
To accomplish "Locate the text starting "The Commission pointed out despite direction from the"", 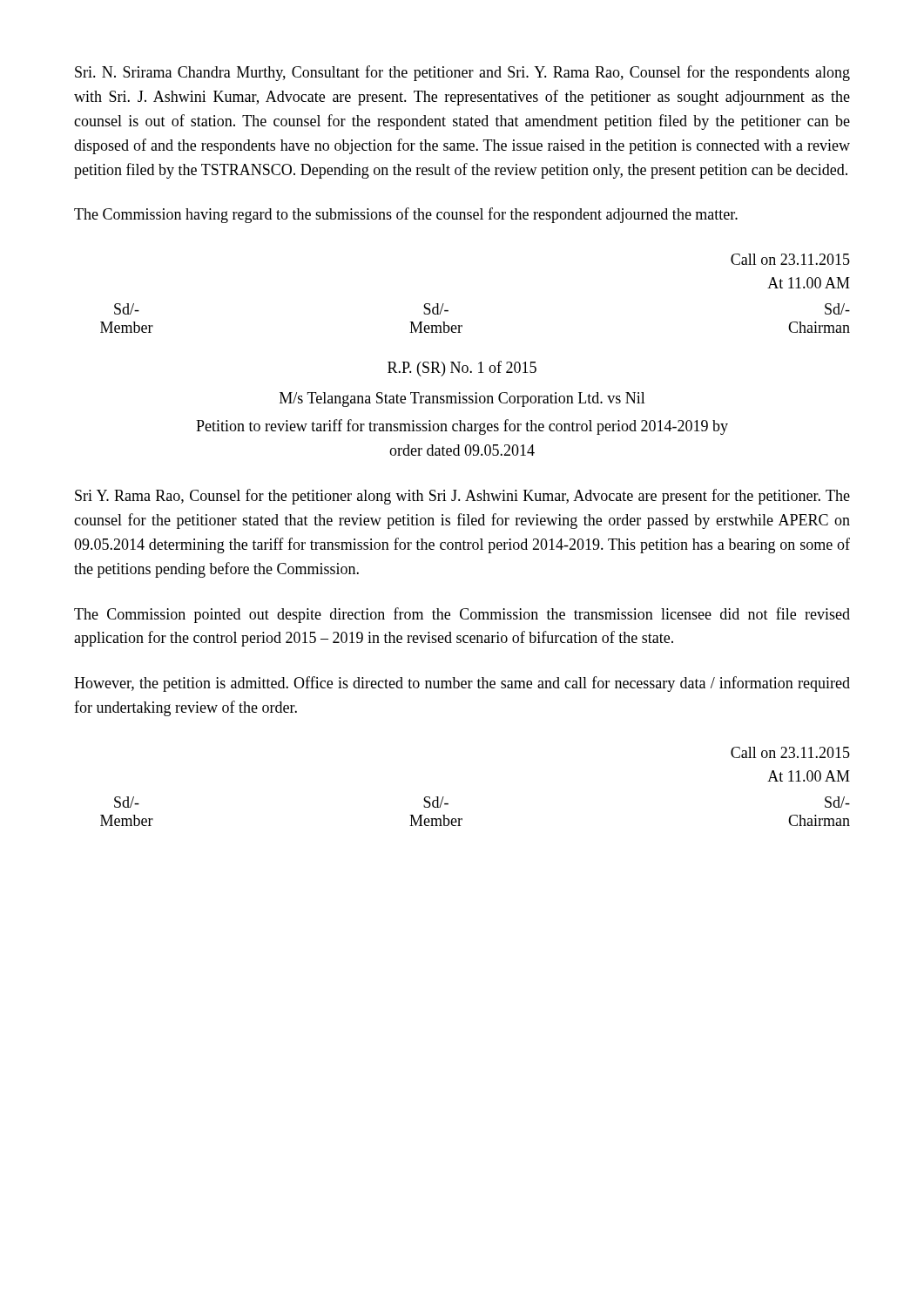I will (462, 626).
